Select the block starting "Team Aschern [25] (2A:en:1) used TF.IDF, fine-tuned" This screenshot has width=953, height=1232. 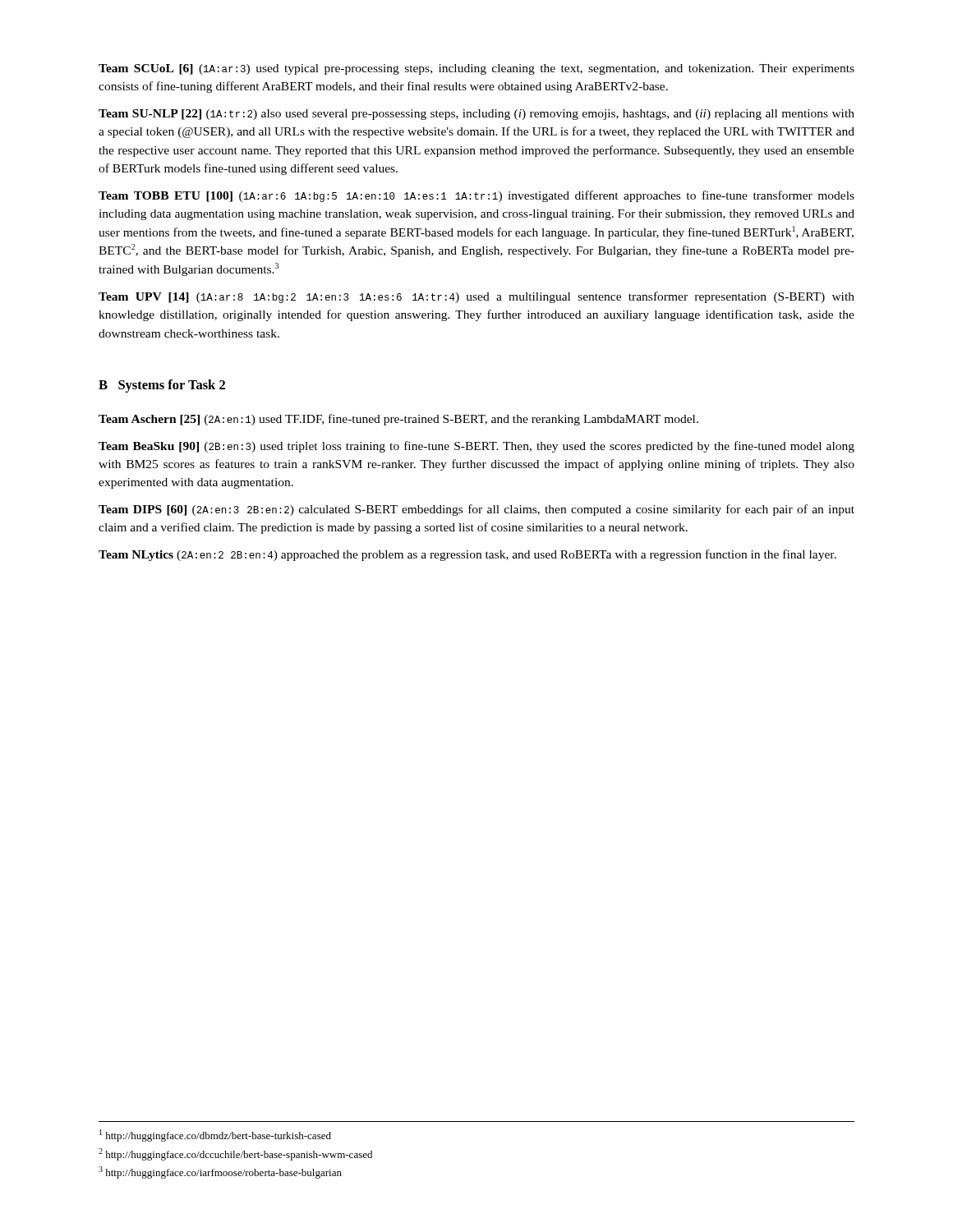476,419
